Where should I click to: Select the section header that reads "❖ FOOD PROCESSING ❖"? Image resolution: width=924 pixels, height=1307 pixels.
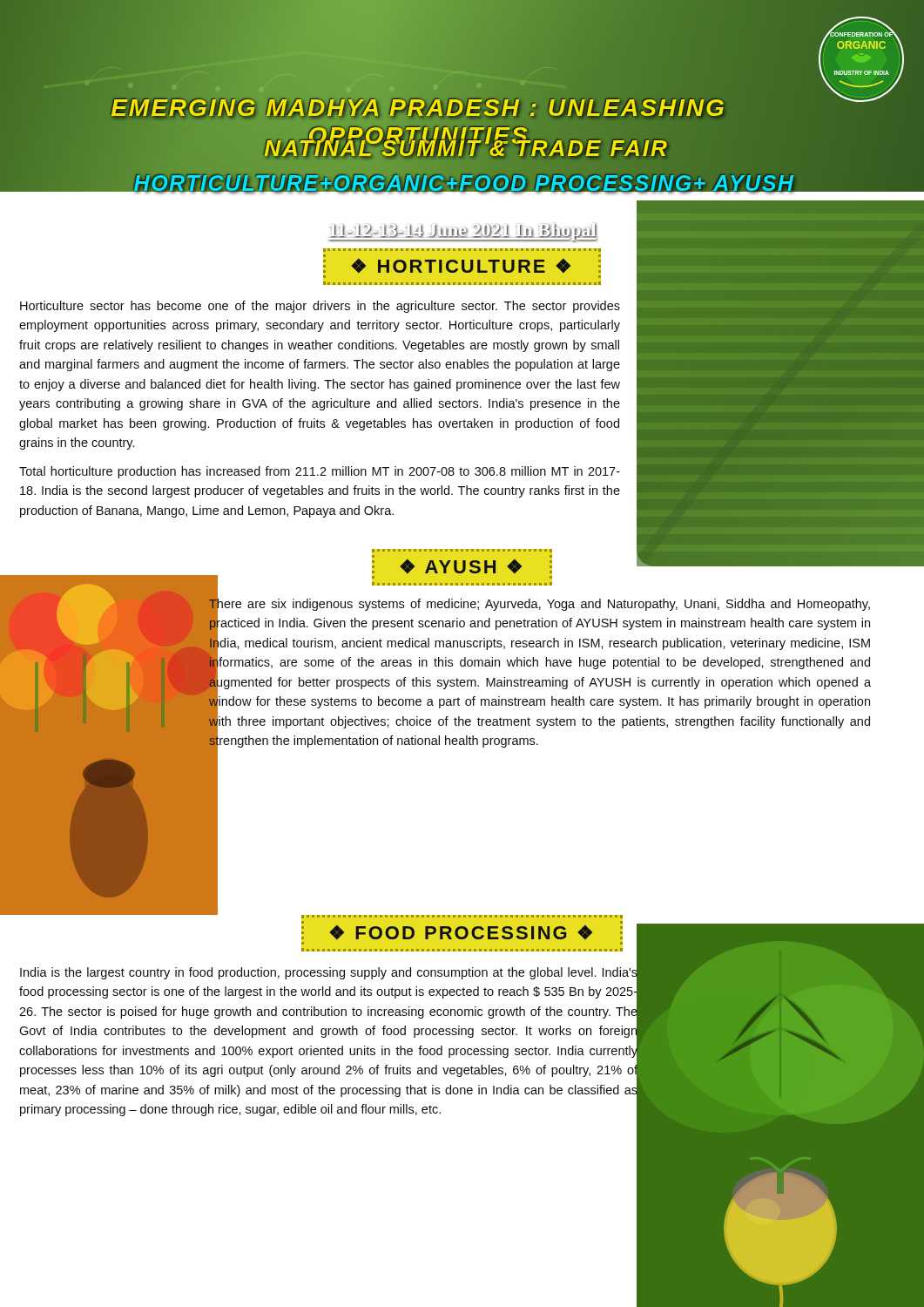tap(462, 933)
